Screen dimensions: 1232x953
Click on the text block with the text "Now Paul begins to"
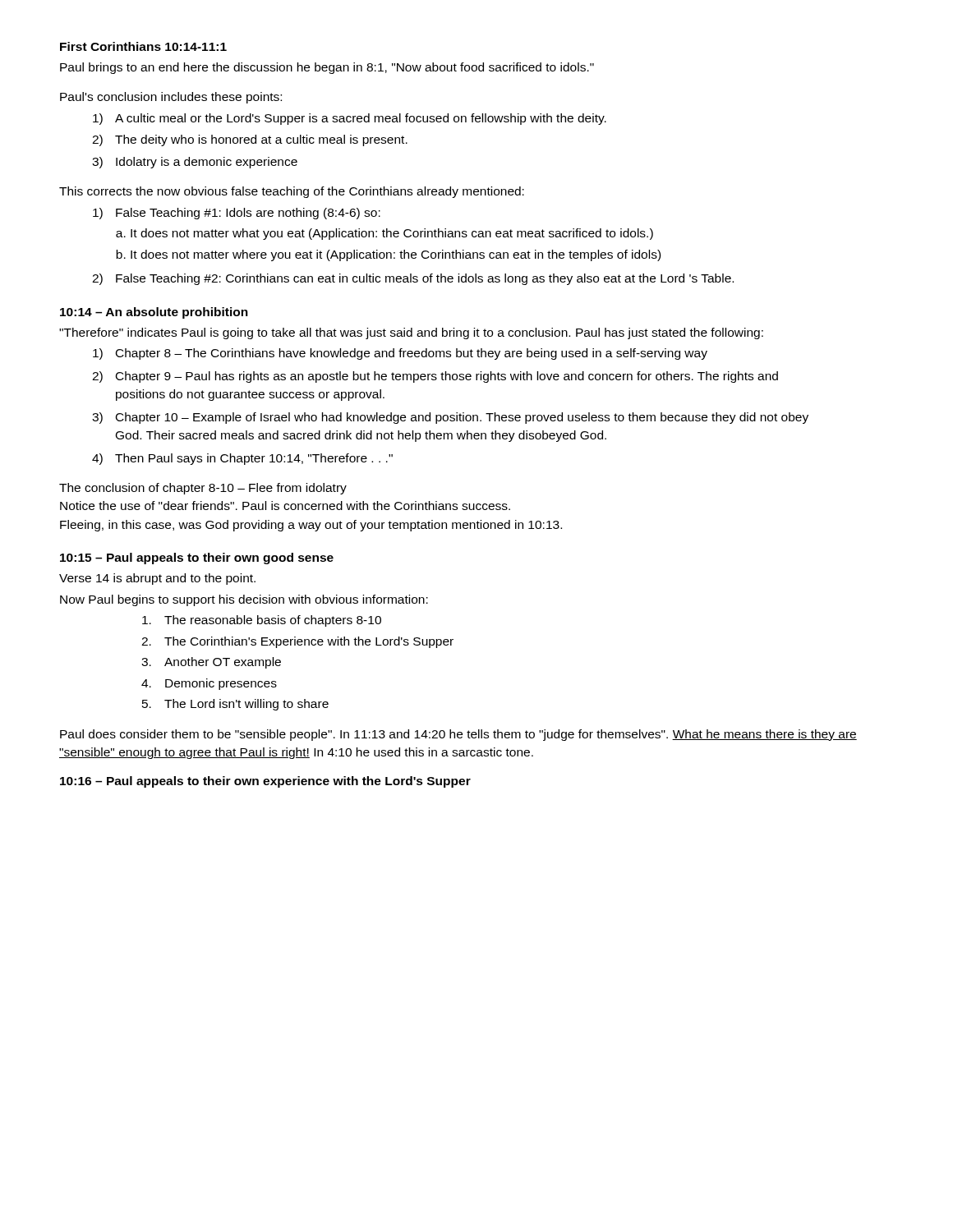(244, 599)
